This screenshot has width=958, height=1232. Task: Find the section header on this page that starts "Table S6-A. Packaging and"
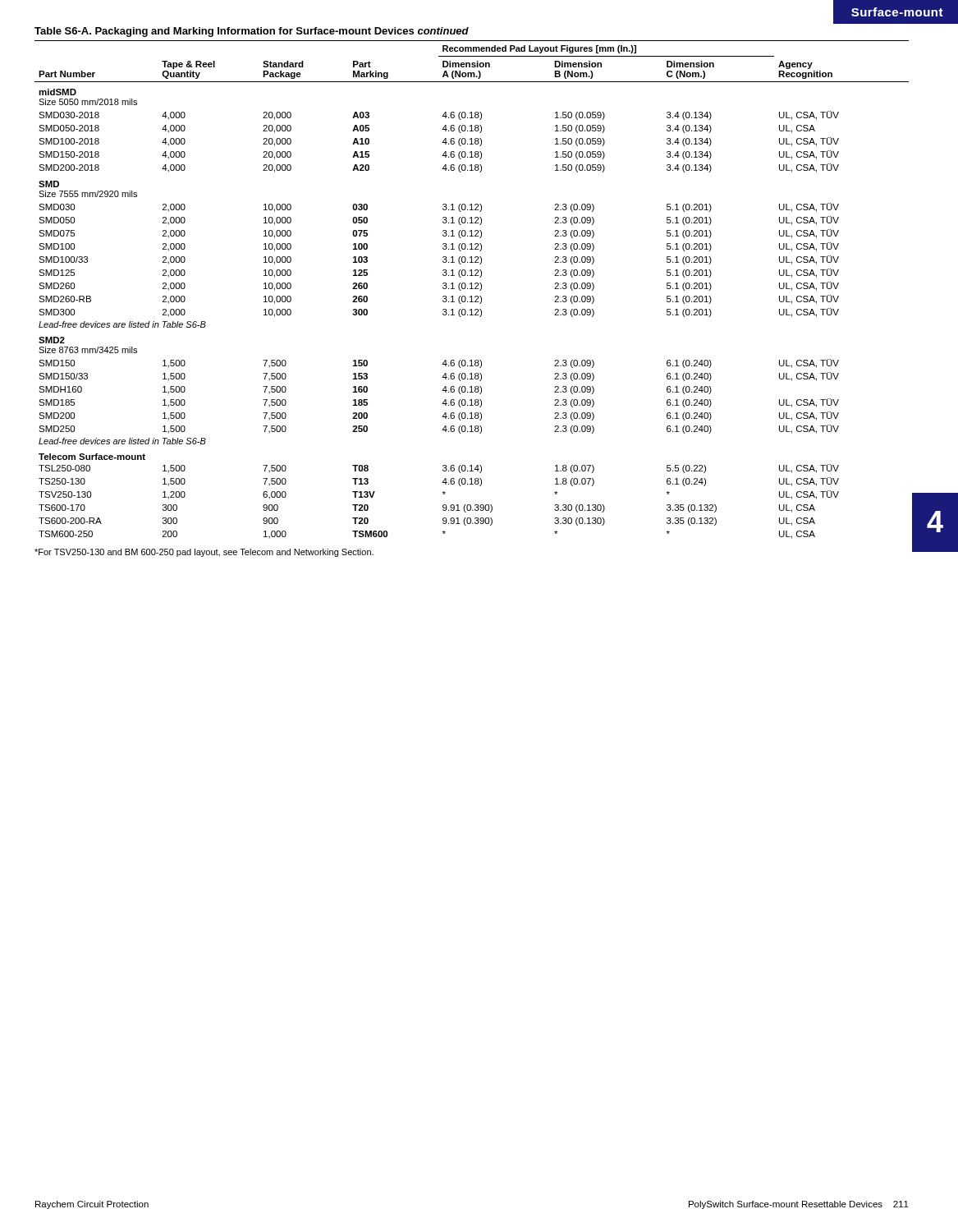tap(251, 31)
